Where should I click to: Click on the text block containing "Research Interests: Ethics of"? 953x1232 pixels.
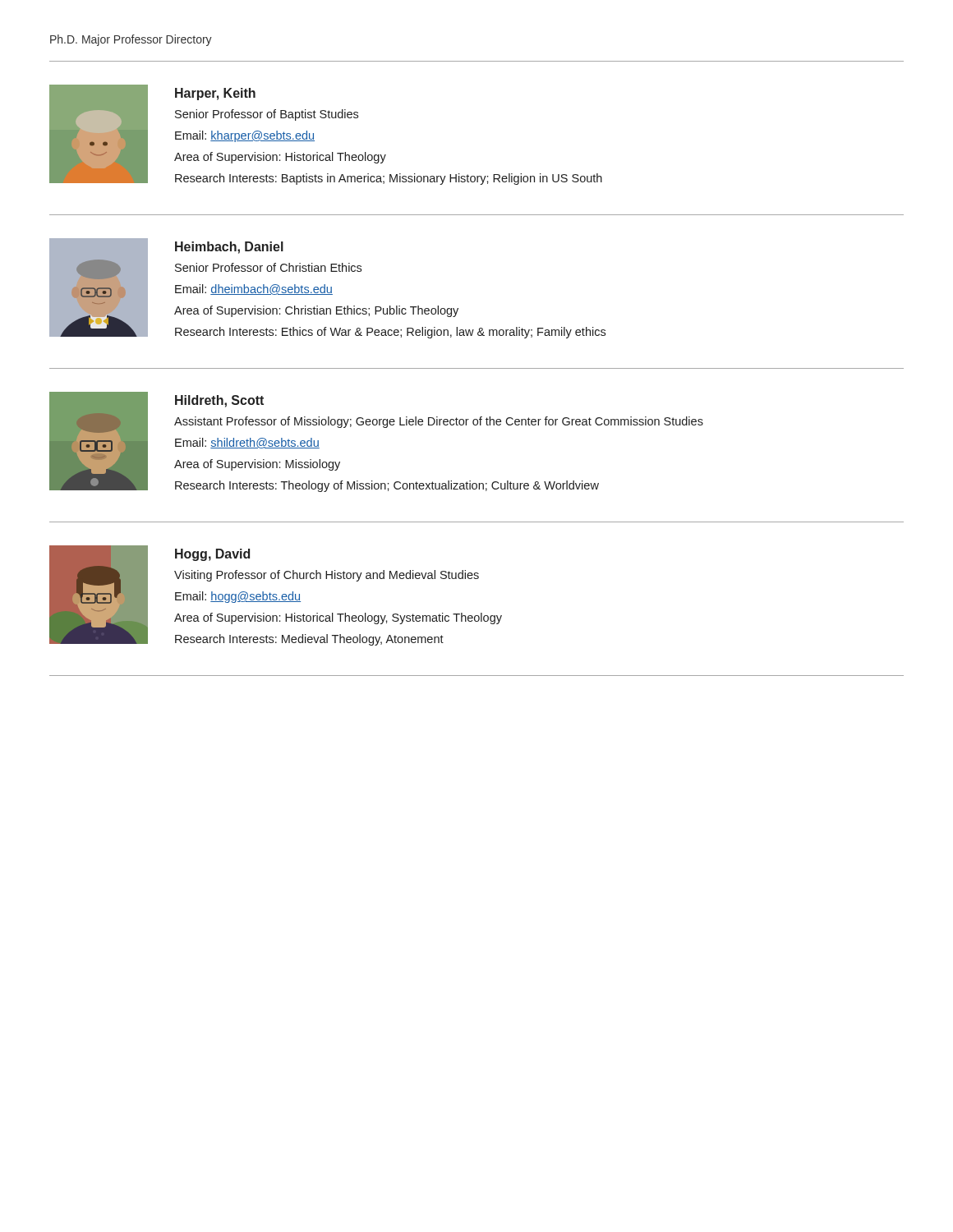pos(390,332)
